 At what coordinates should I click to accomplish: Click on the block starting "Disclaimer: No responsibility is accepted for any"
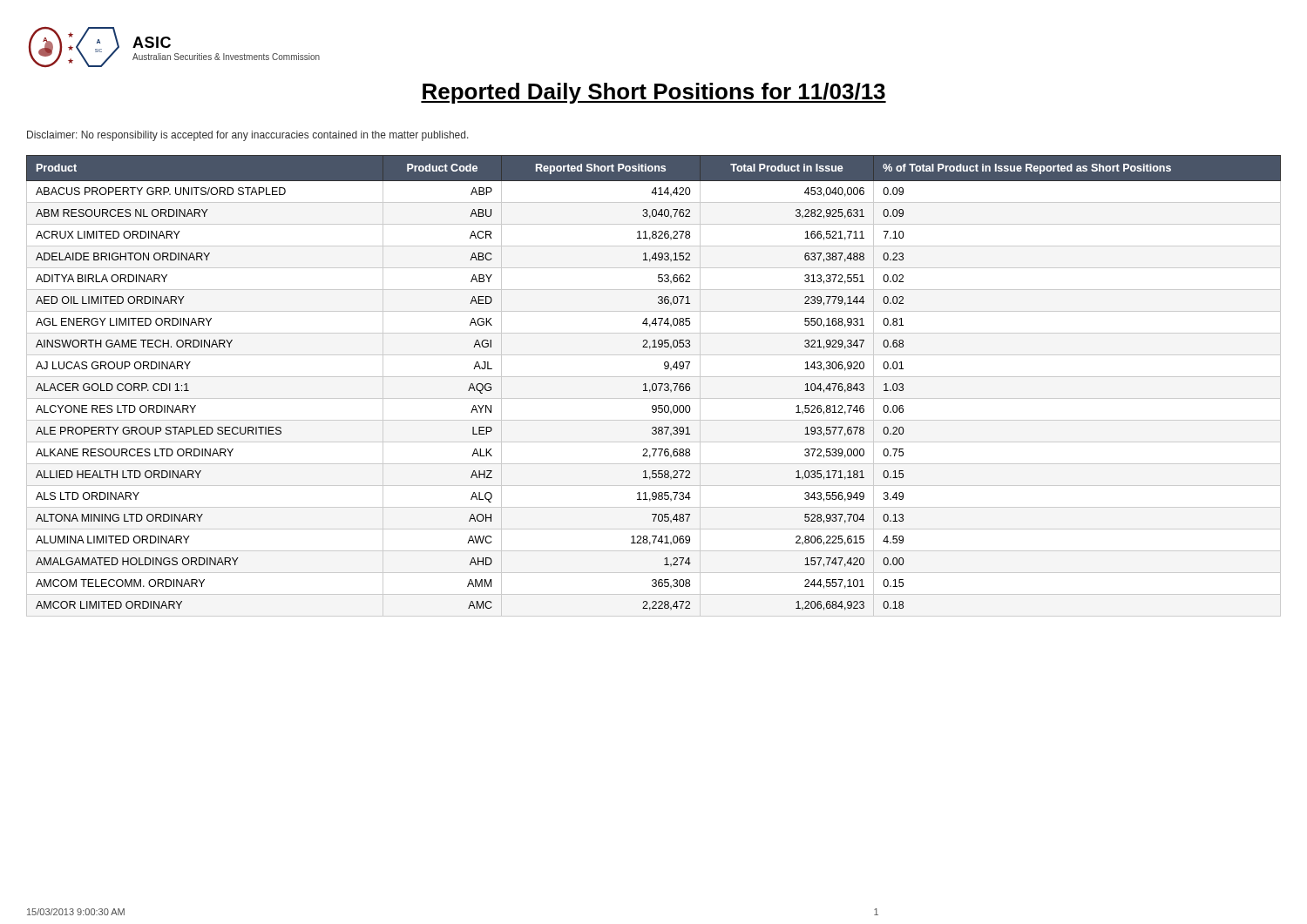[248, 135]
